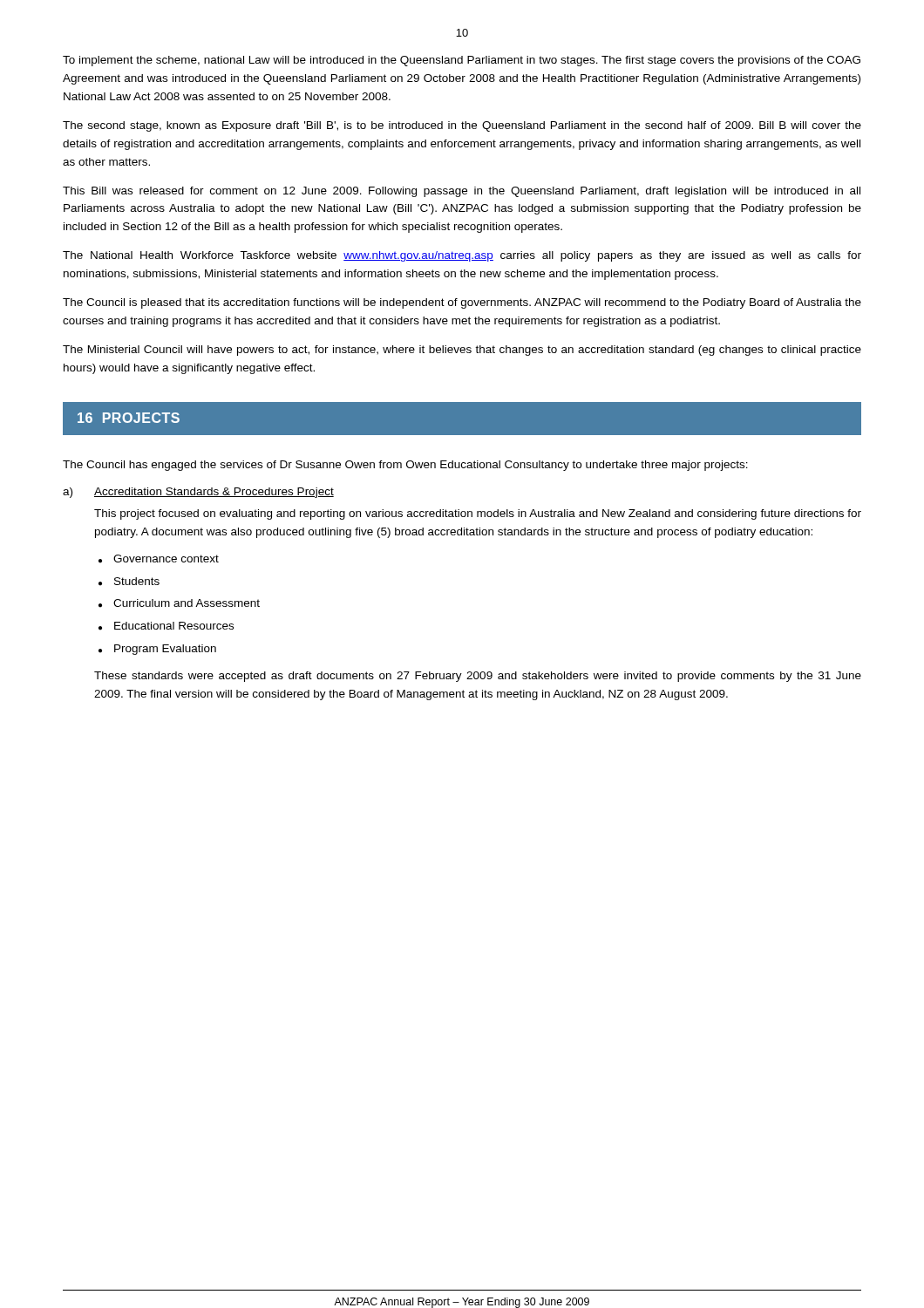Screen dimensions: 1308x924
Task: Locate the text "a) Accreditation Standards & Procedures Project"
Action: (x=198, y=491)
